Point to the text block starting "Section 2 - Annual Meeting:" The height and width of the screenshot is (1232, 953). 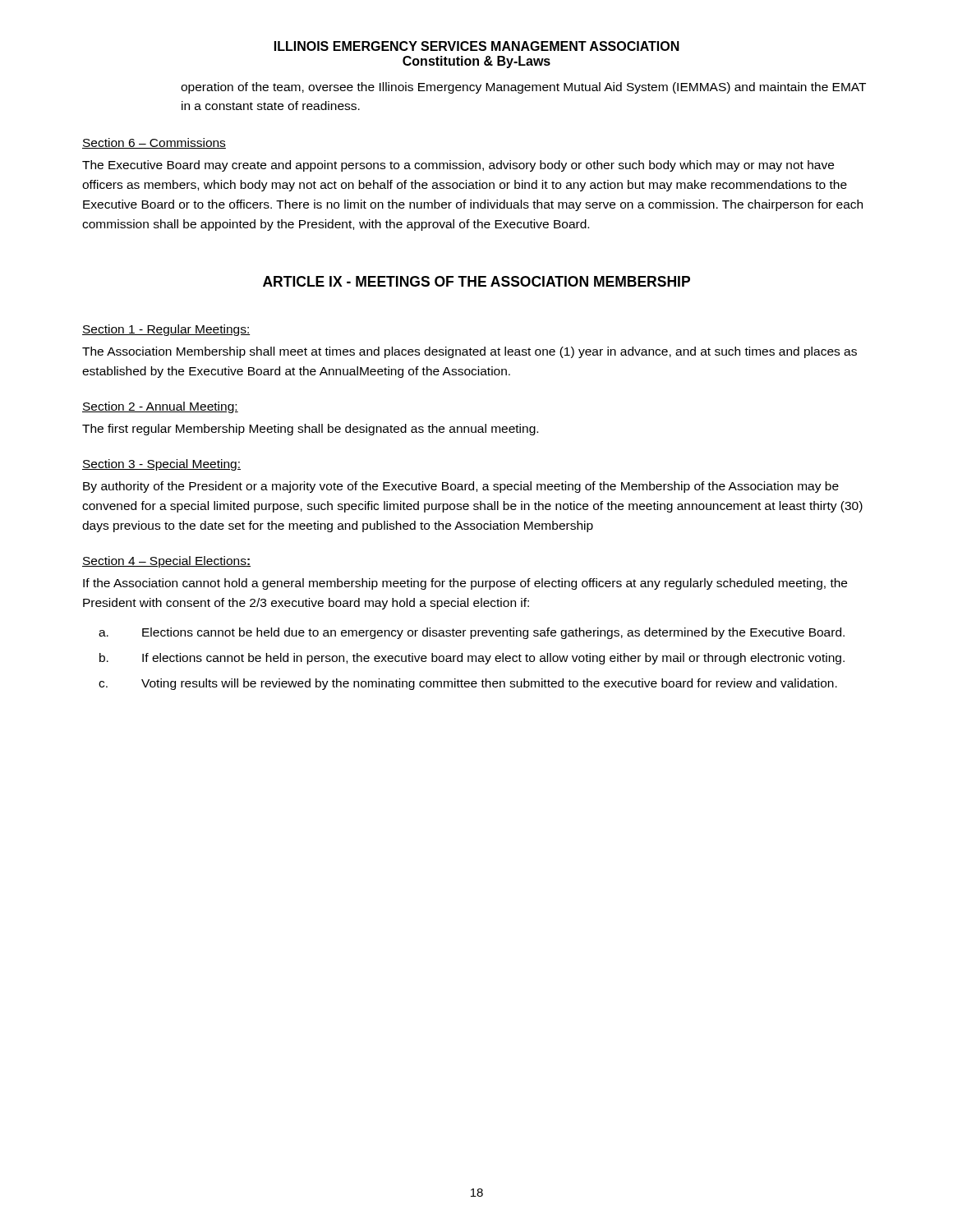[160, 406]
